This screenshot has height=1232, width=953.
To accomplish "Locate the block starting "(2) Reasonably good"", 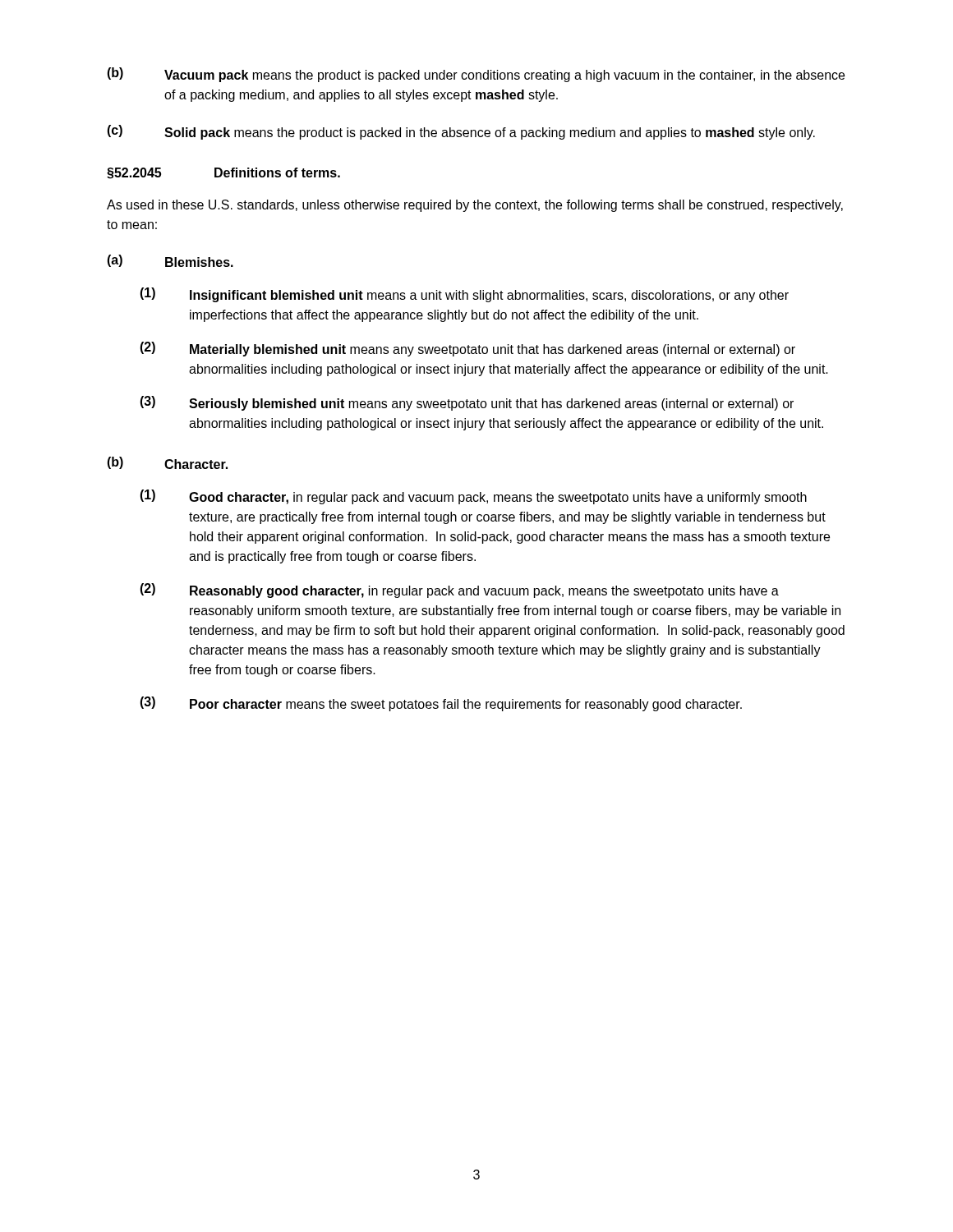I will (493, 631).
